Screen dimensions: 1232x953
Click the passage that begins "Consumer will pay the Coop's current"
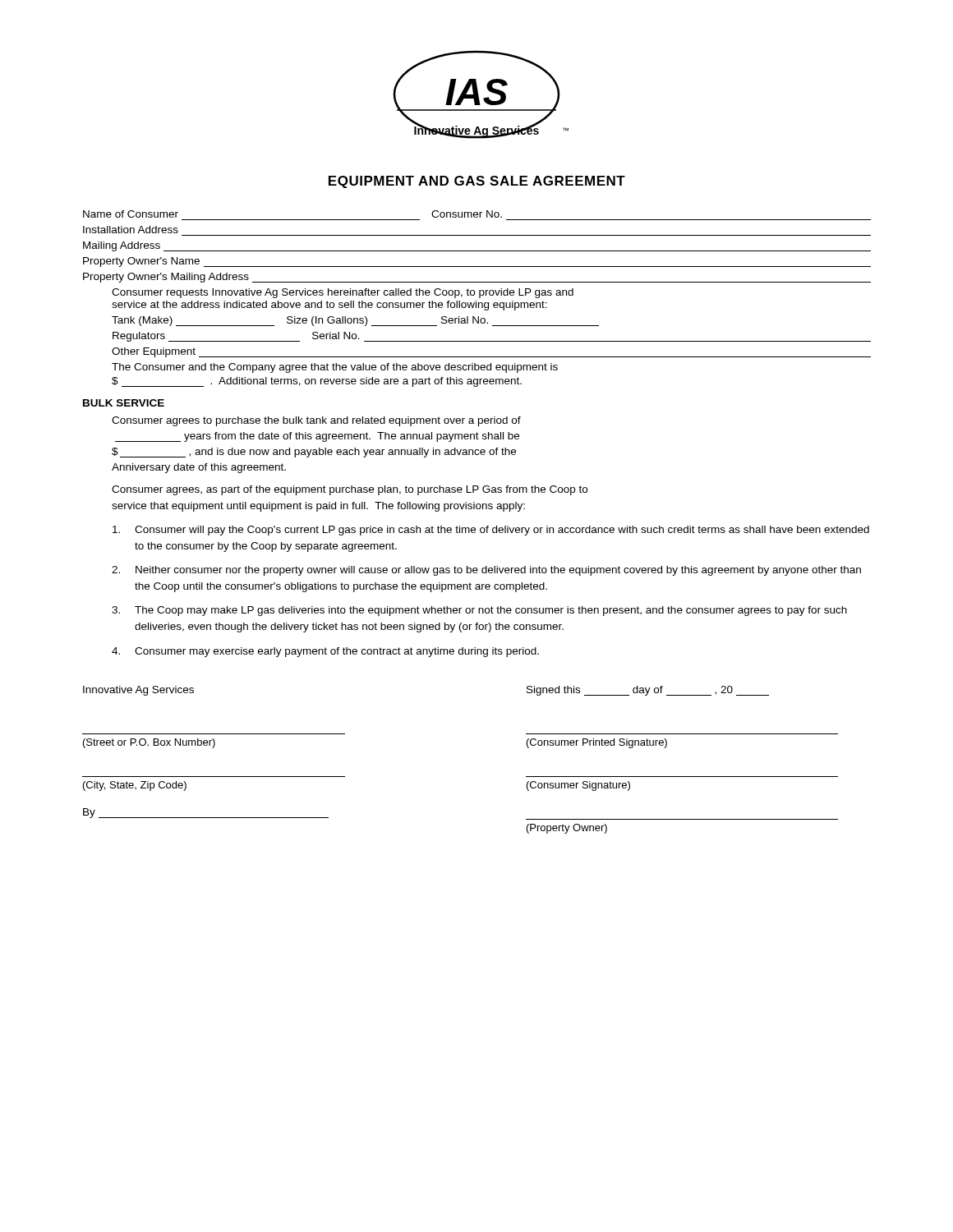point(491,538)
